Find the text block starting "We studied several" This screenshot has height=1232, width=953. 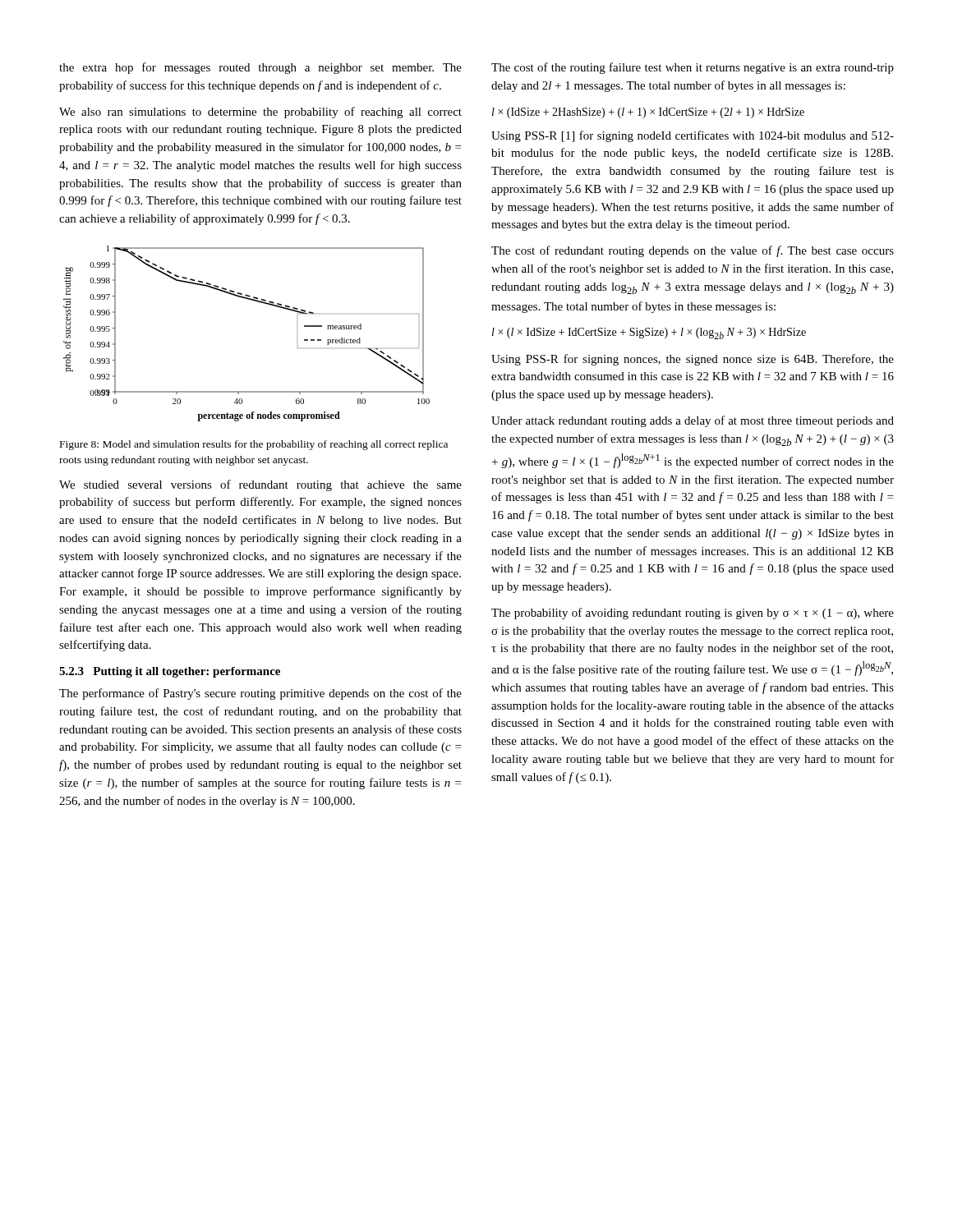tap(260, 565)
